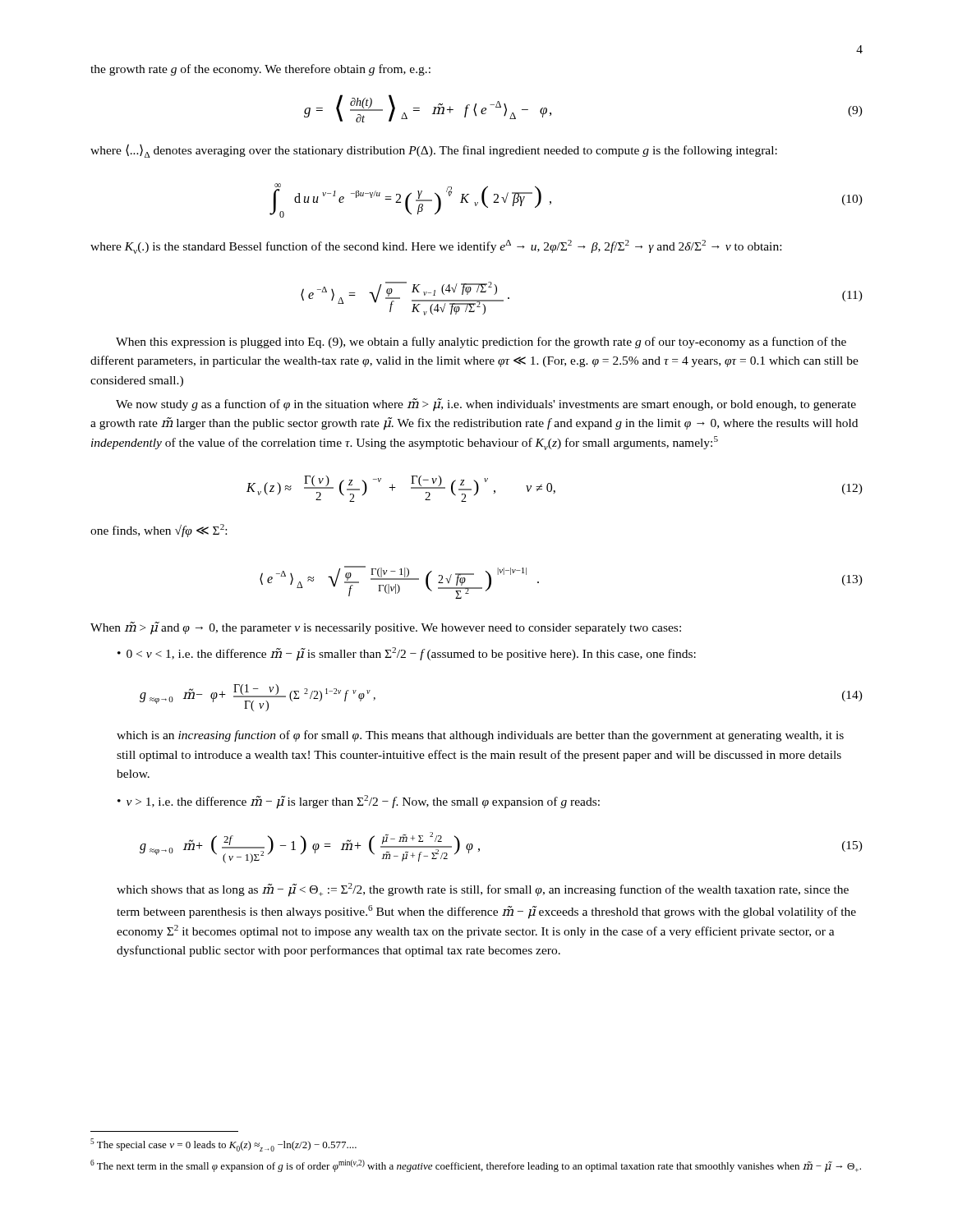Select the element starting "6 The next"
Screen dimensions: 1232x953
point(476,1167)
